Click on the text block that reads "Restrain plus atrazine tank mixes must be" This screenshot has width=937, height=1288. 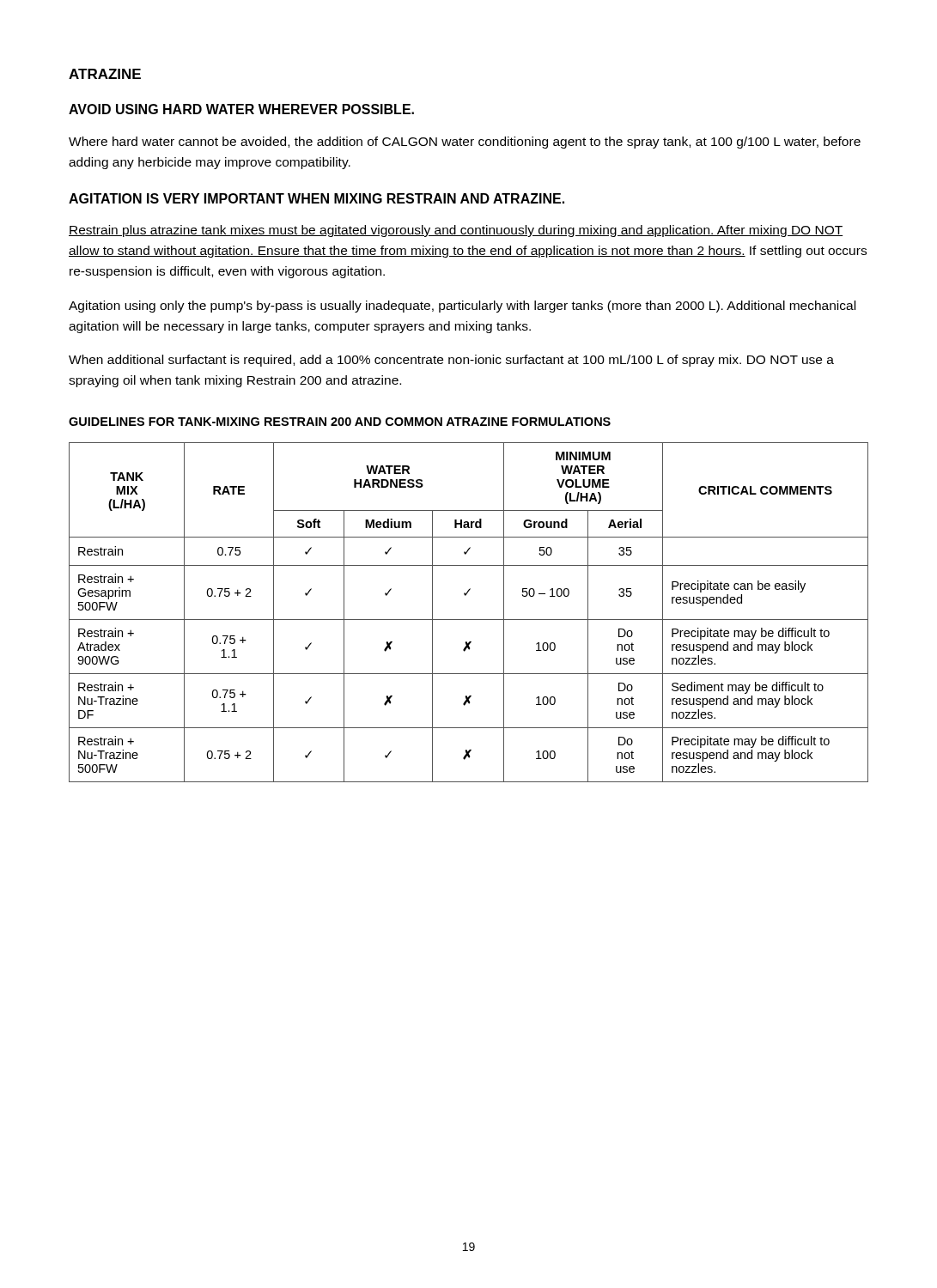[x=468, y=251]
